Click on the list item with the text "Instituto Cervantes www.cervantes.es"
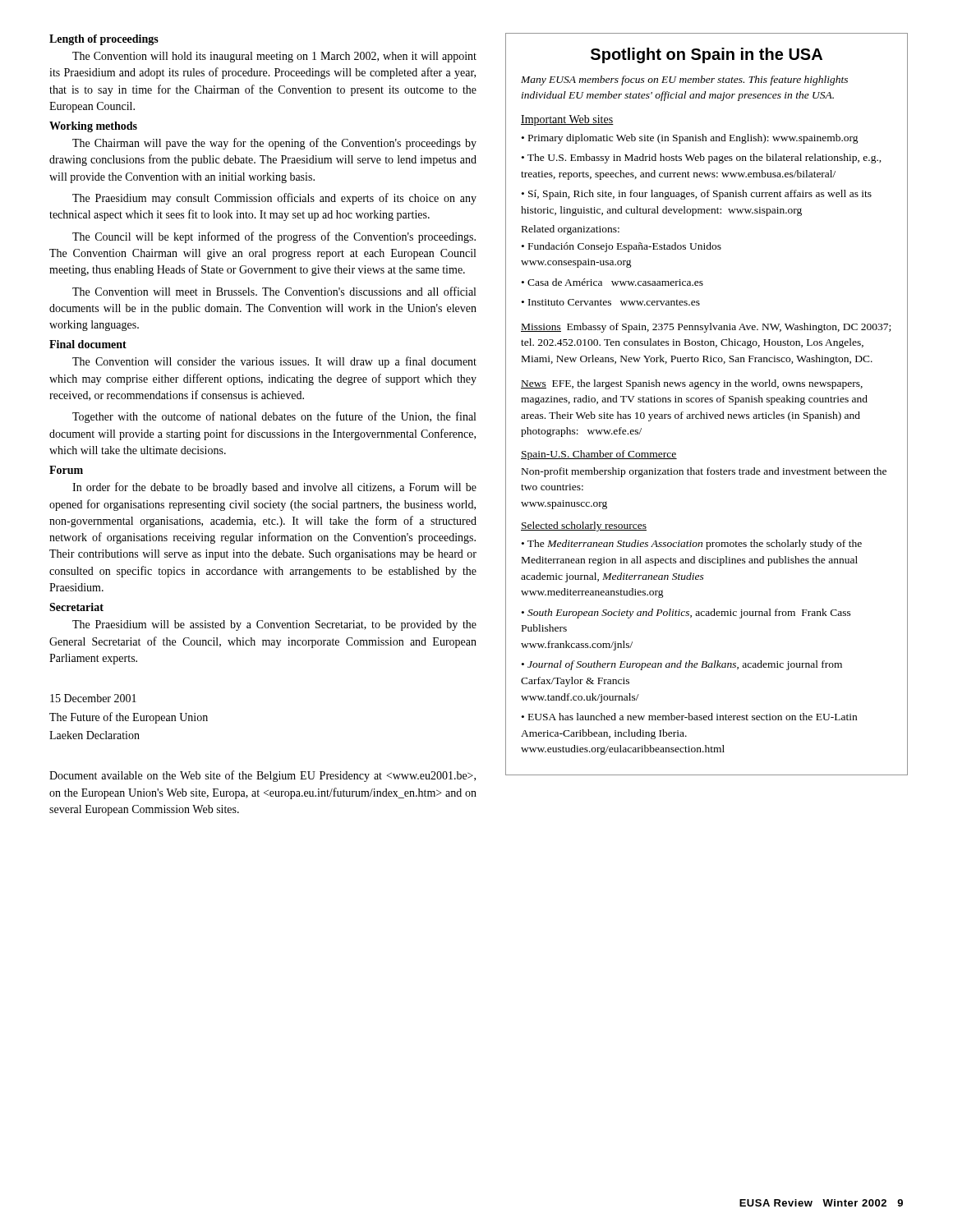This screenshot has width=953, height=1232. click(x=614, y=302)
